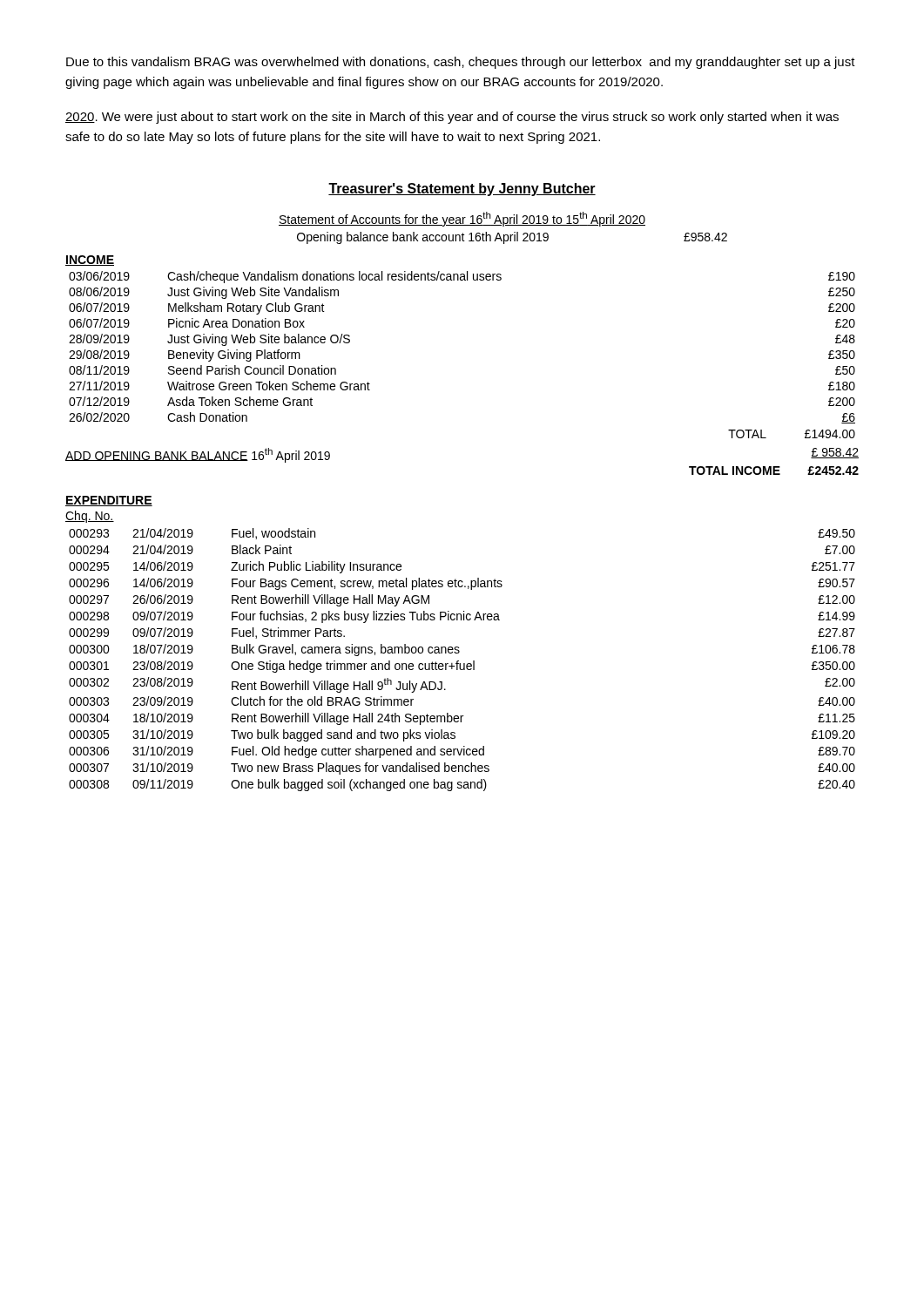
Task: Navigate to the block starting "Chq. No."
Action: coord(89,516)
